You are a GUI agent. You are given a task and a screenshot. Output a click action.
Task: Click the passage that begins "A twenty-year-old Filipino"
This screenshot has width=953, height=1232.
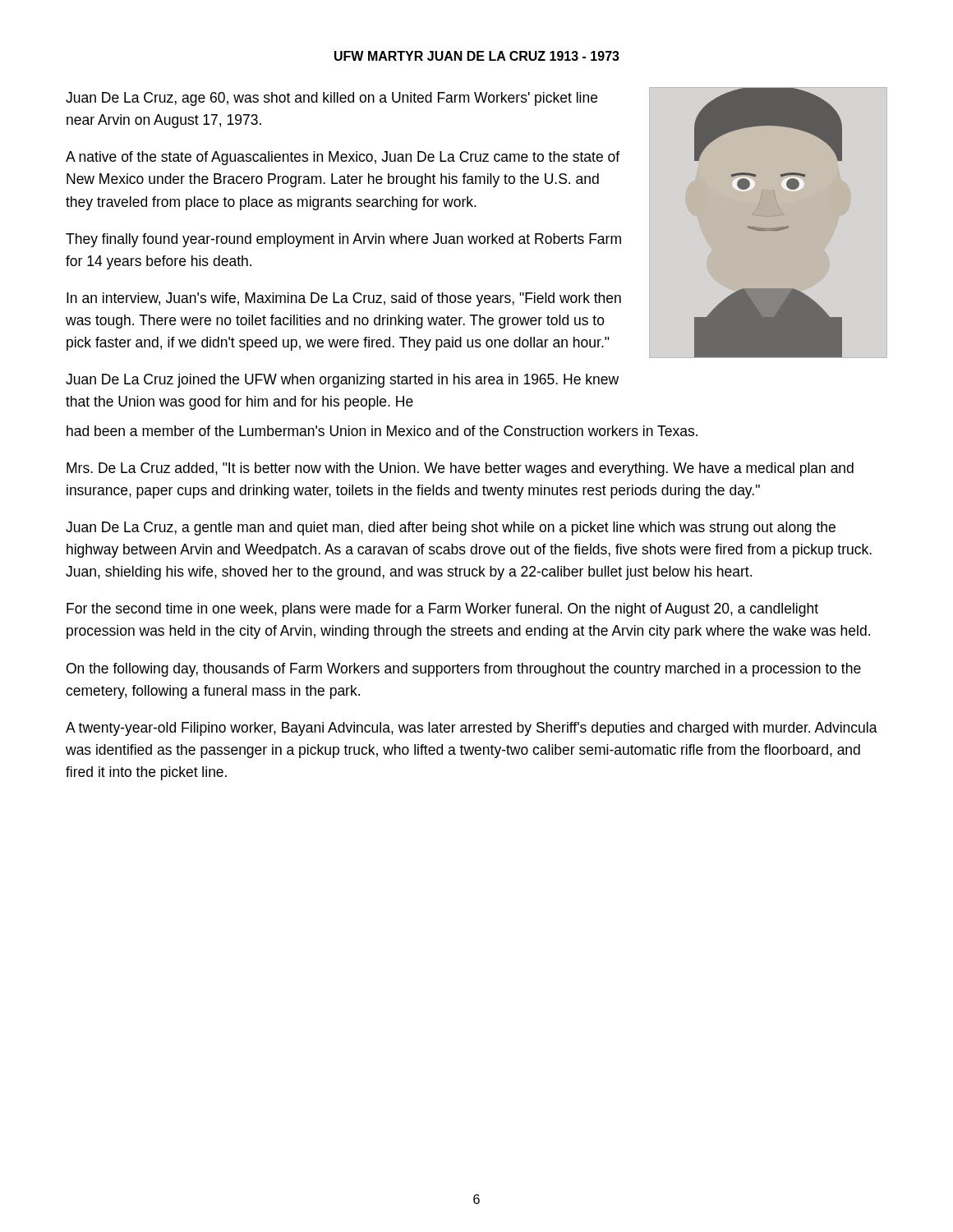(x=476, y=750)
